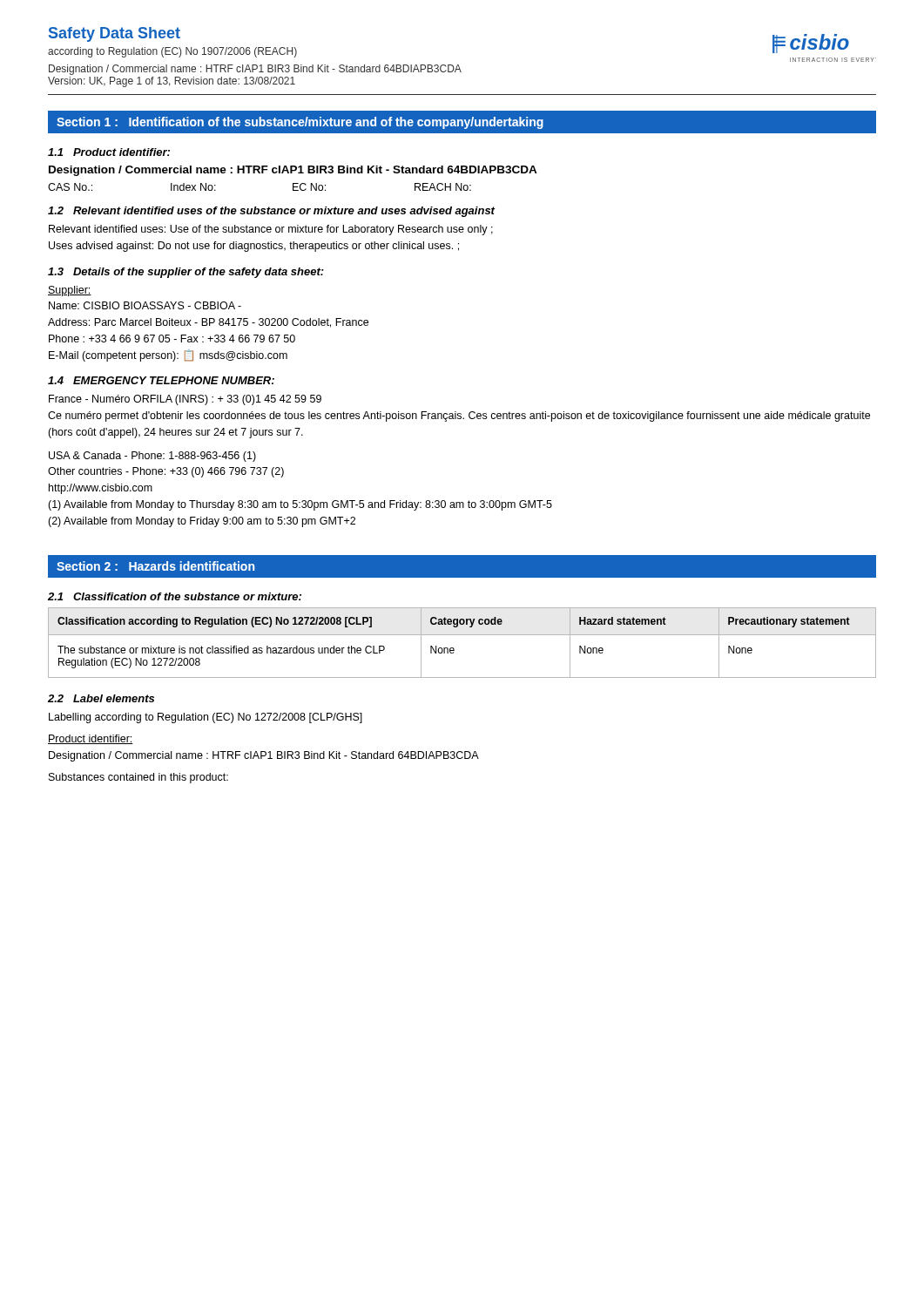
Task: Select the text containing "1 Product identifier:"
Action: (x=109, y=152)
